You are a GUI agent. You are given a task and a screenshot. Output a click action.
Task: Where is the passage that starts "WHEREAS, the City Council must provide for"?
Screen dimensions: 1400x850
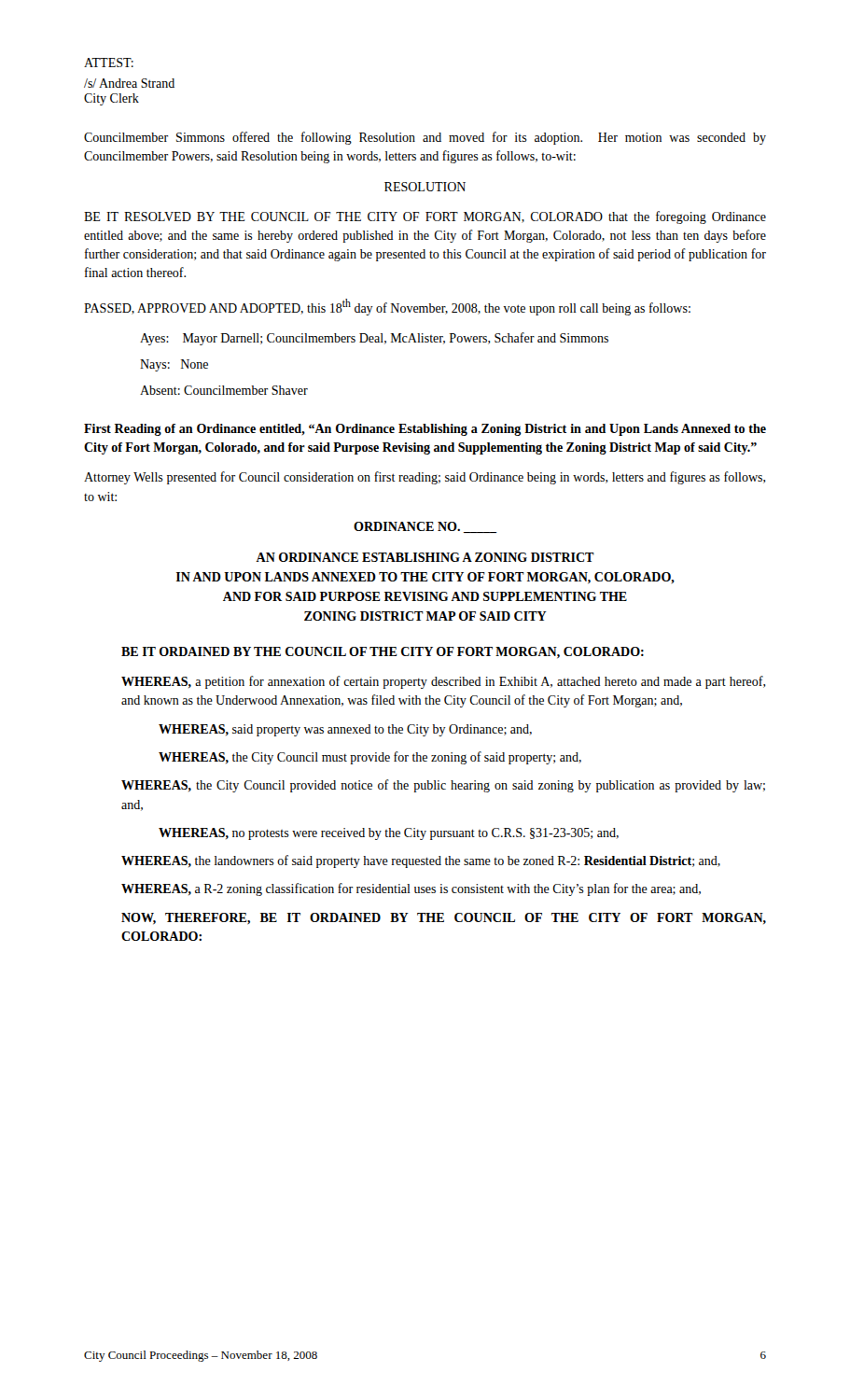[x=370, y=757]
